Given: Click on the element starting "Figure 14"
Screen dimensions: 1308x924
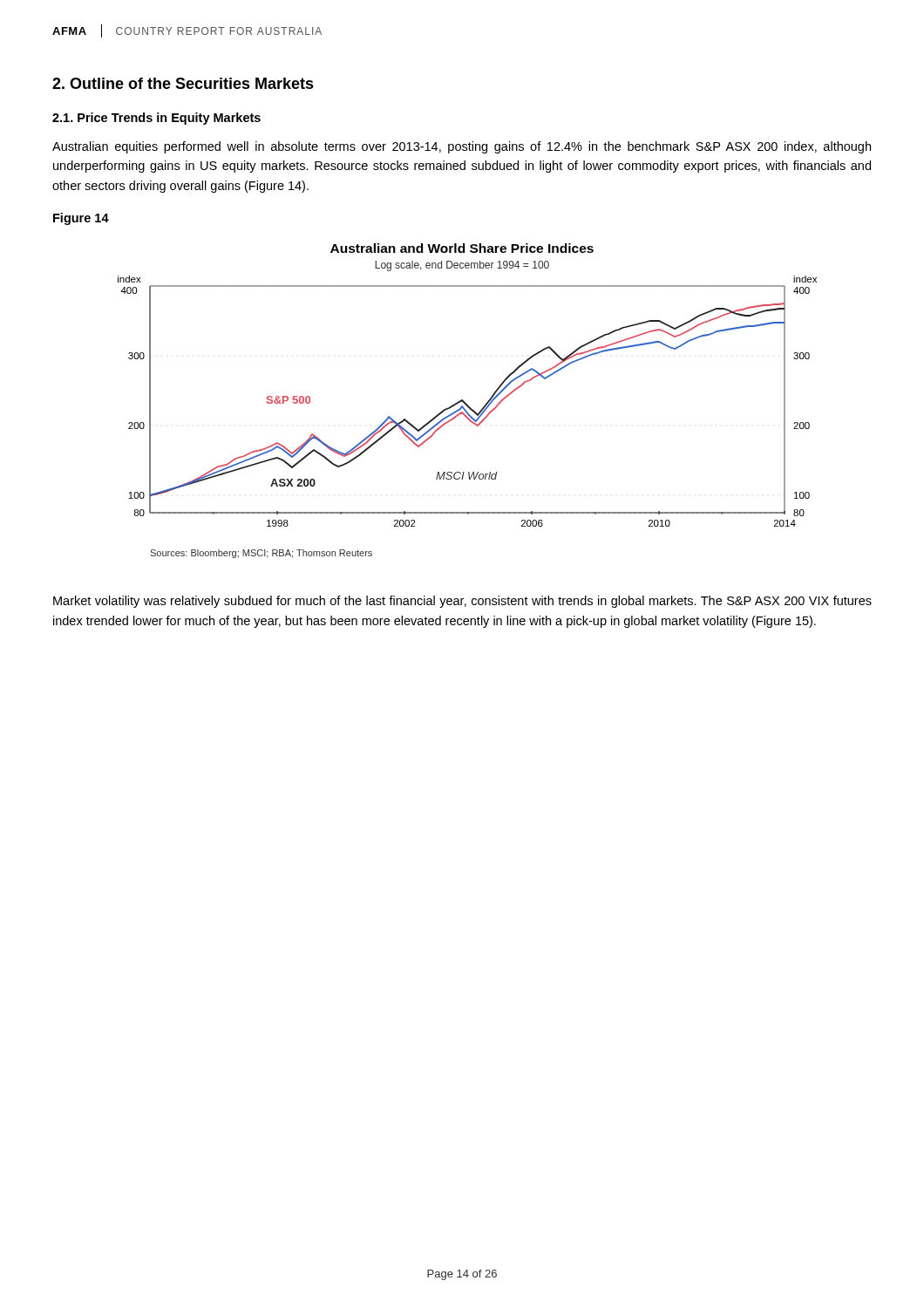Looking at the screenshot, I should tap(80, 218).
